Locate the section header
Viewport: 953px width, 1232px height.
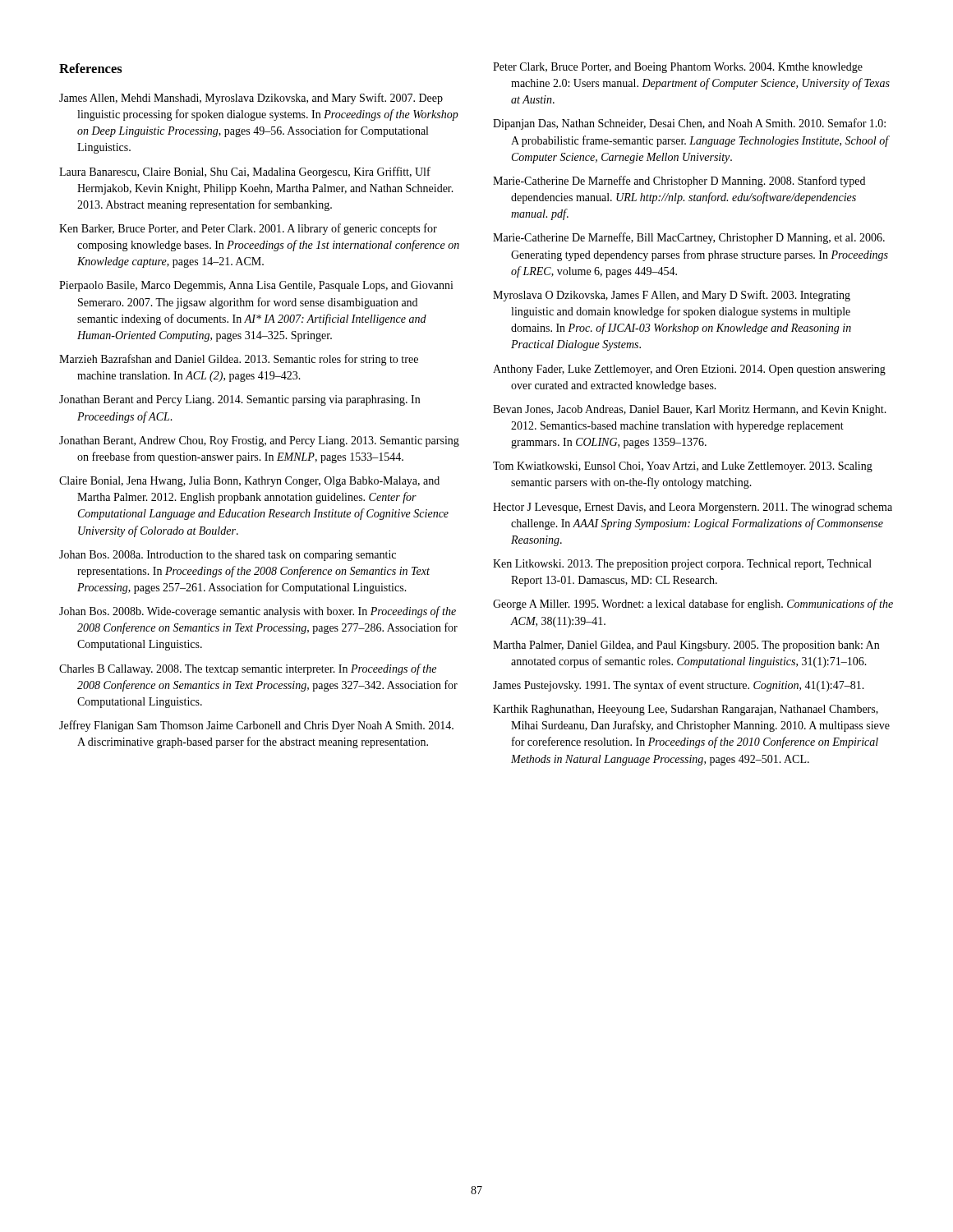click(91, 69)
